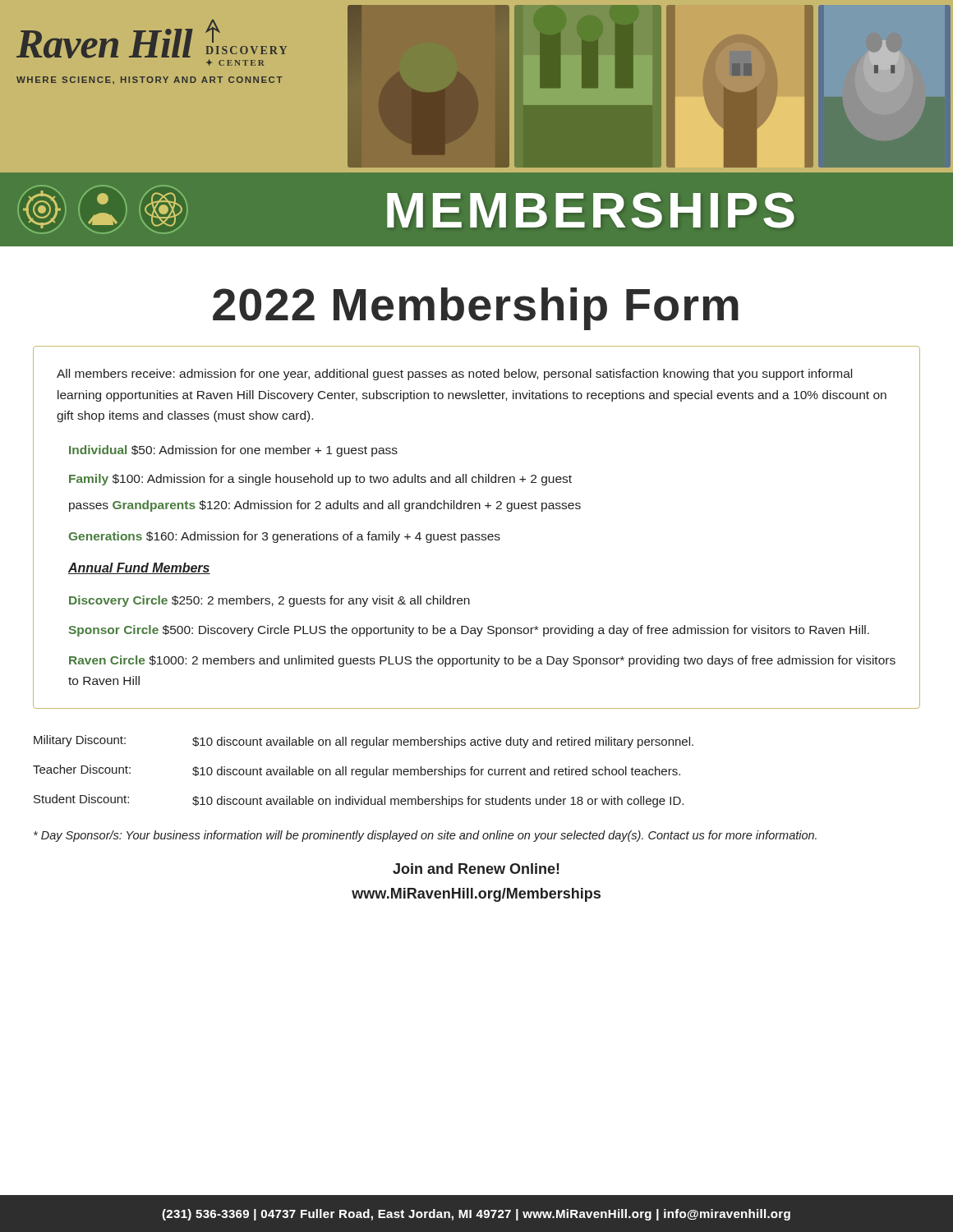Screen dimensions: 1232x953
Task: Locate the list item with the text "Individual $50: Admission"
Action: [x=233, y=449]
